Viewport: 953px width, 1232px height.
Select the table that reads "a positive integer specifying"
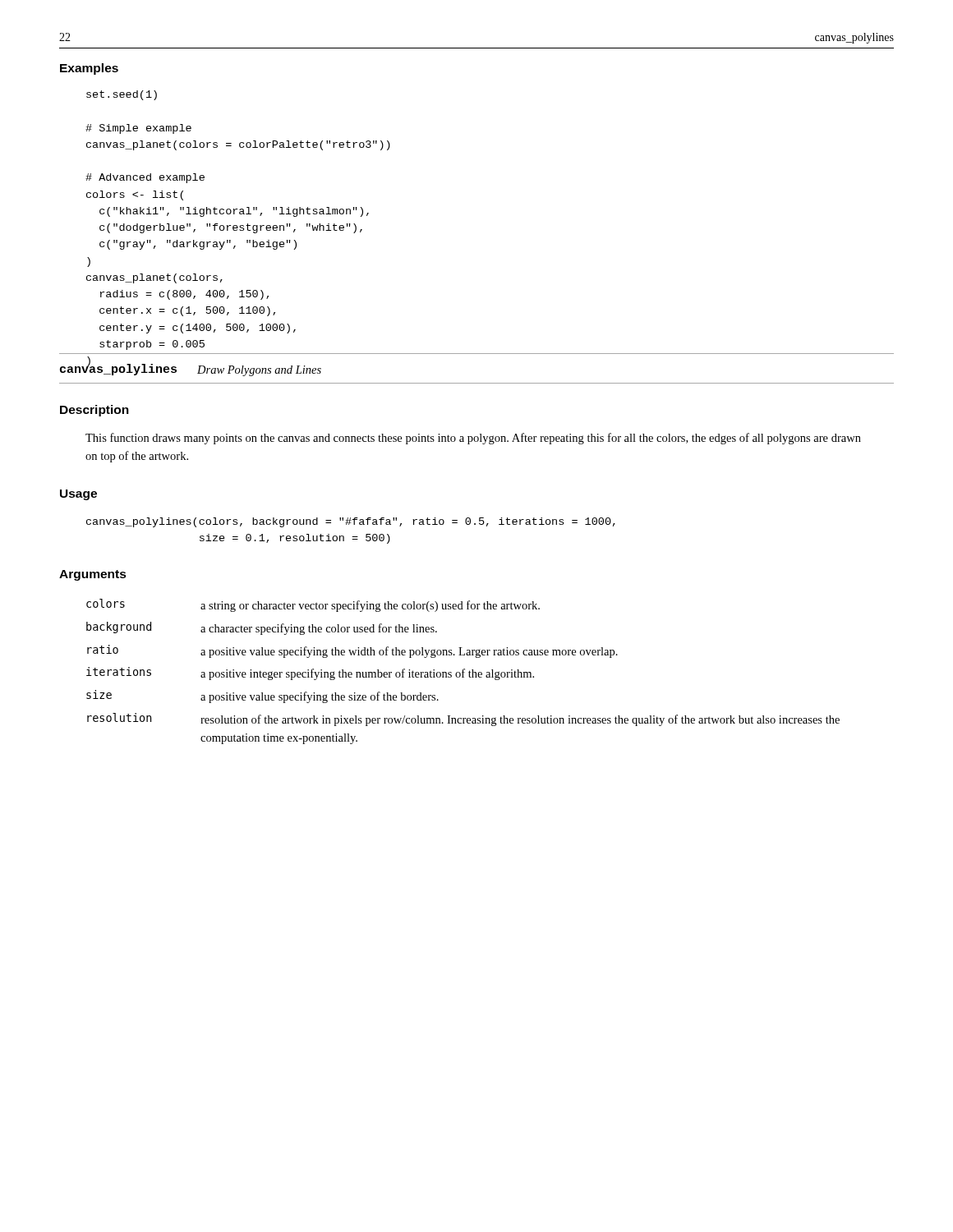pos(476,672)
